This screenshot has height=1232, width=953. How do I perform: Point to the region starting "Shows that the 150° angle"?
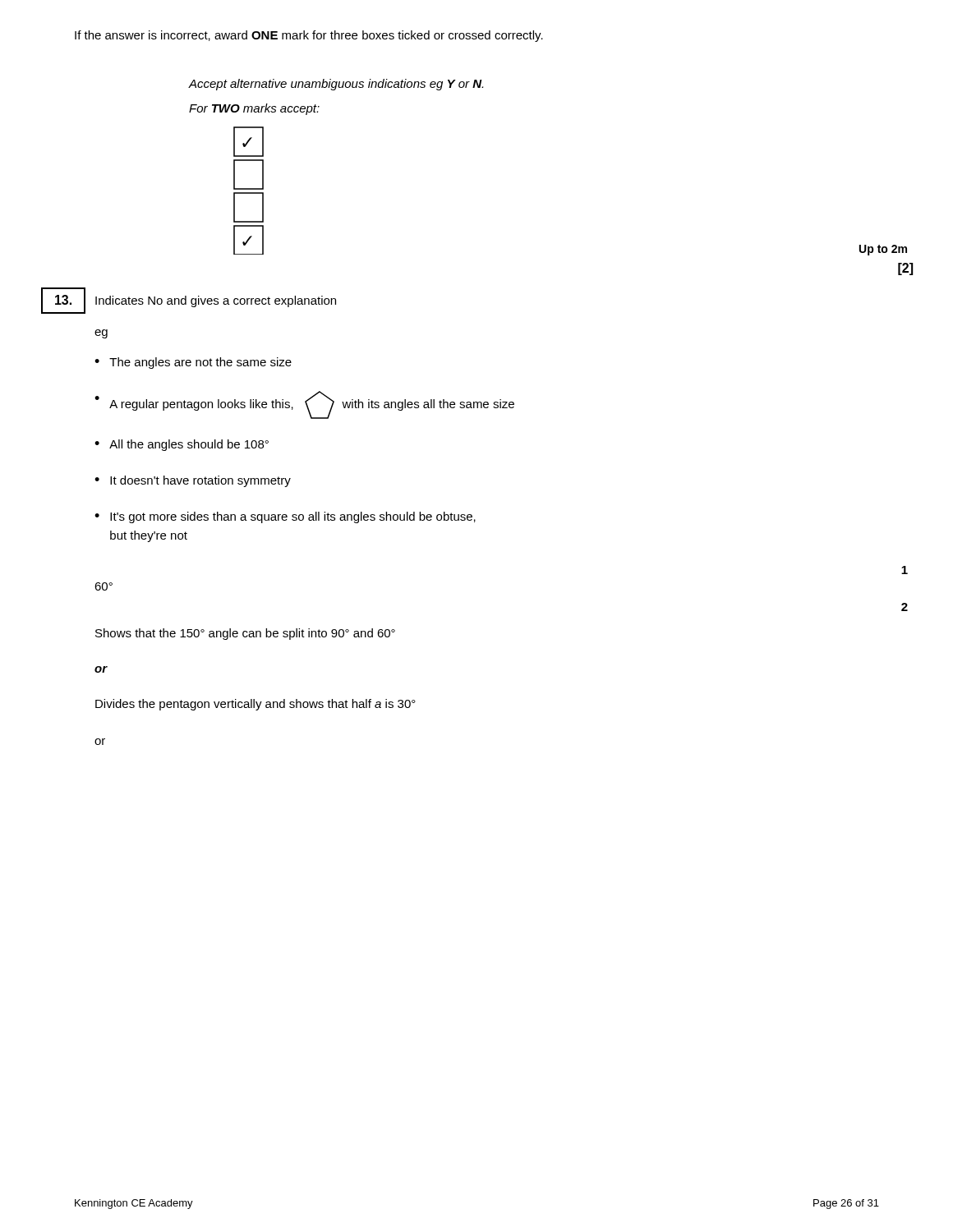245,633
